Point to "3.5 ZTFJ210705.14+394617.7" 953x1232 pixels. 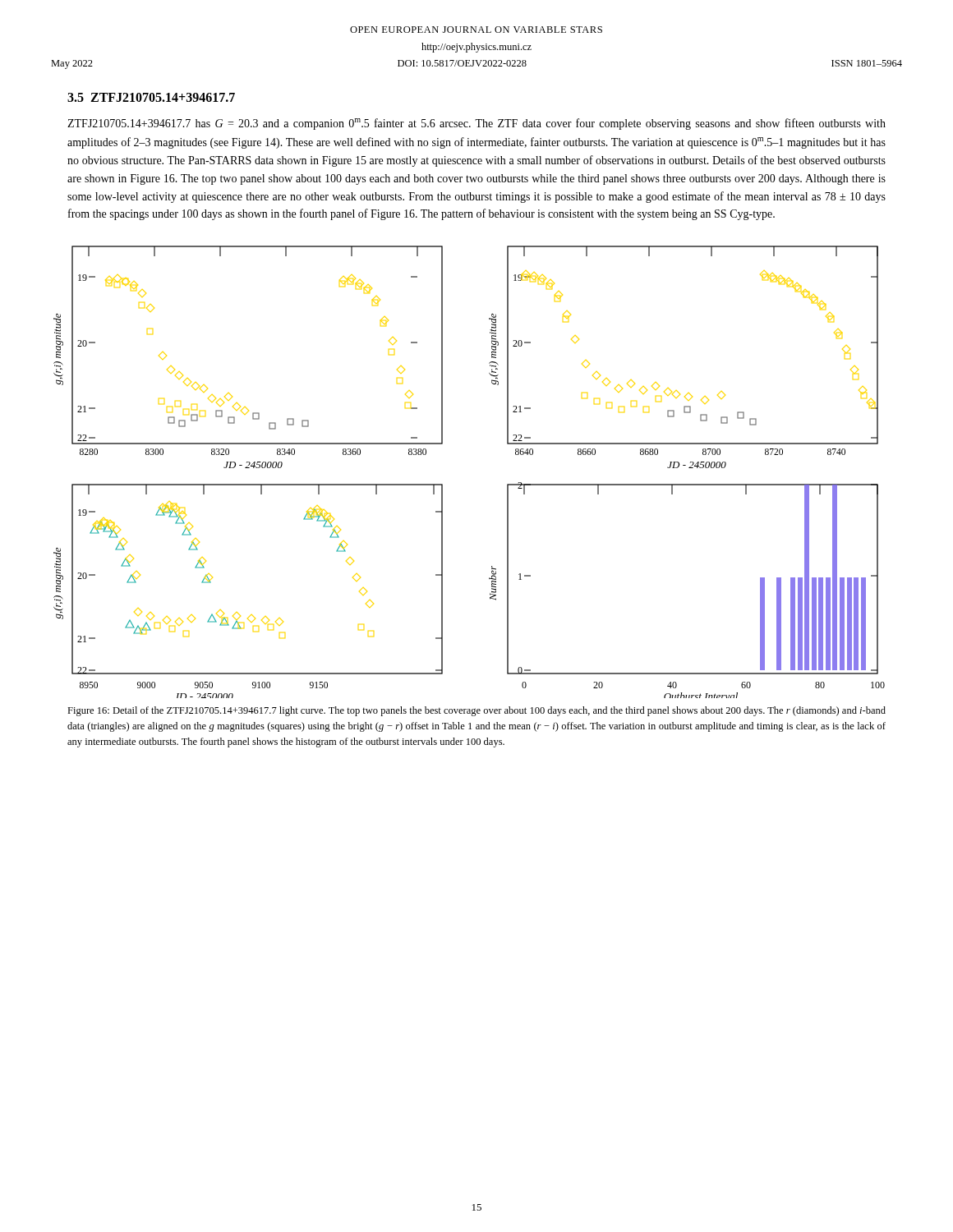pos(151,97)
